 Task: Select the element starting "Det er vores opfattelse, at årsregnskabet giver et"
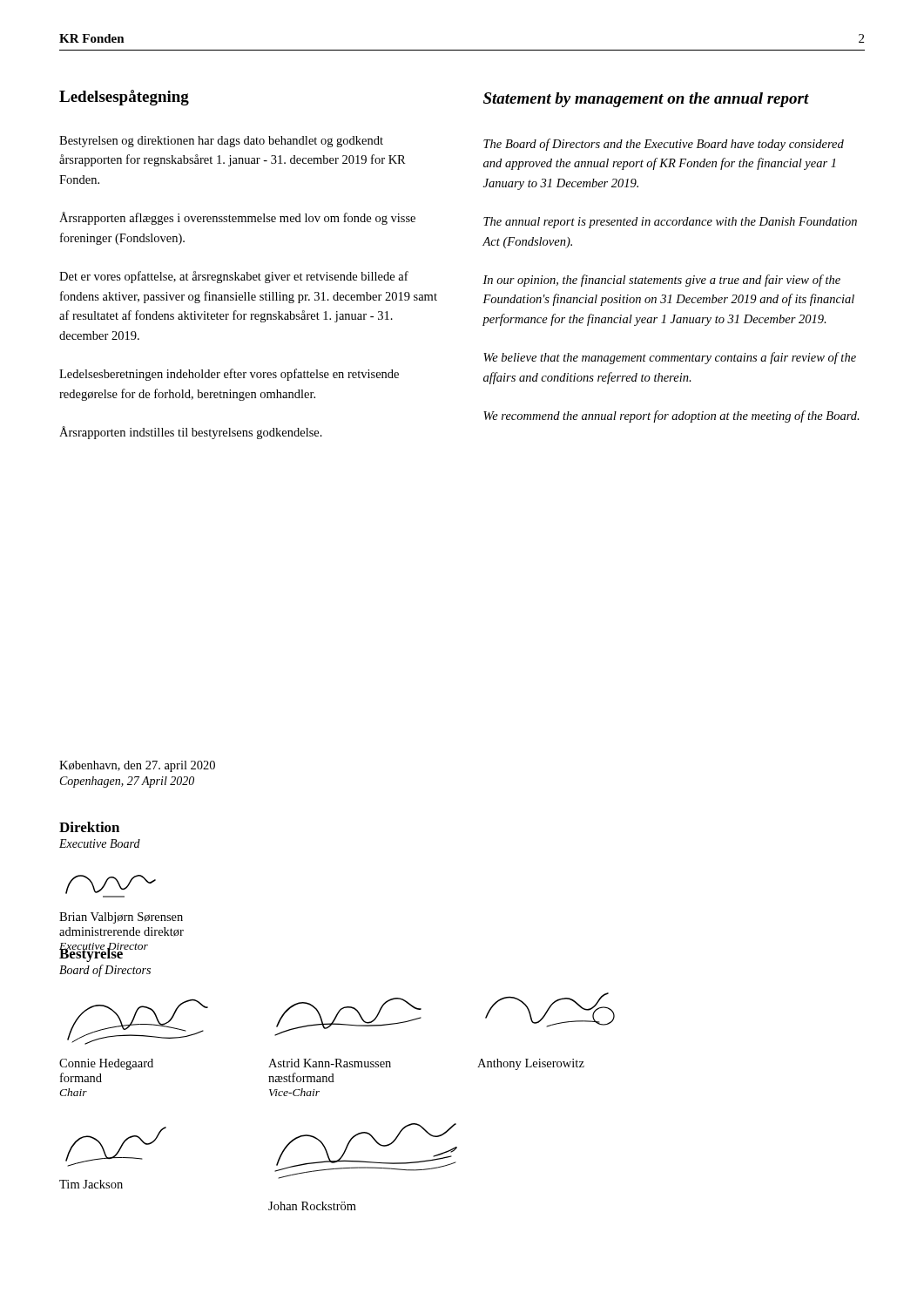pos(248,306)
